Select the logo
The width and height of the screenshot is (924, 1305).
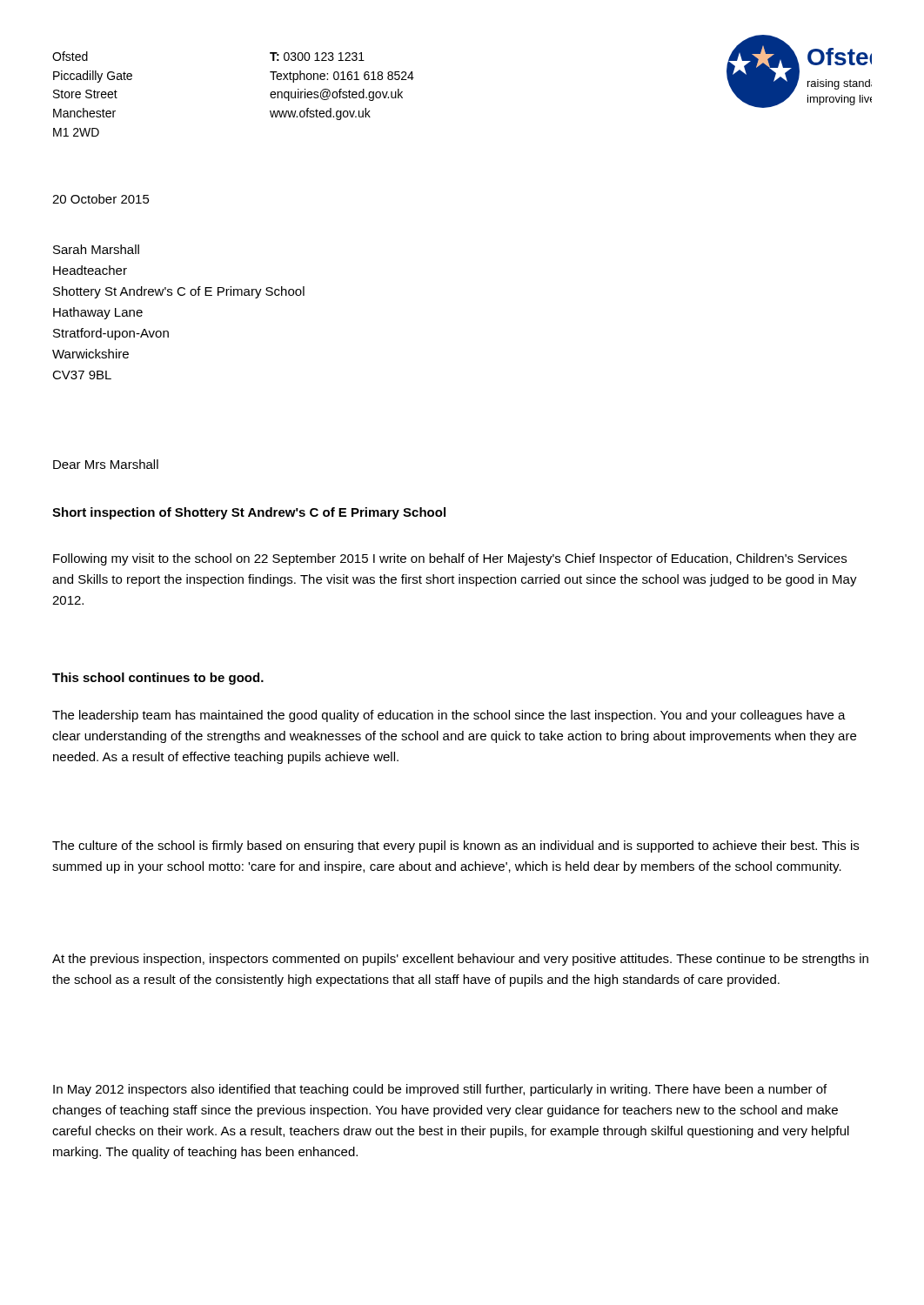pyautogui.click(x=793, y=83)
